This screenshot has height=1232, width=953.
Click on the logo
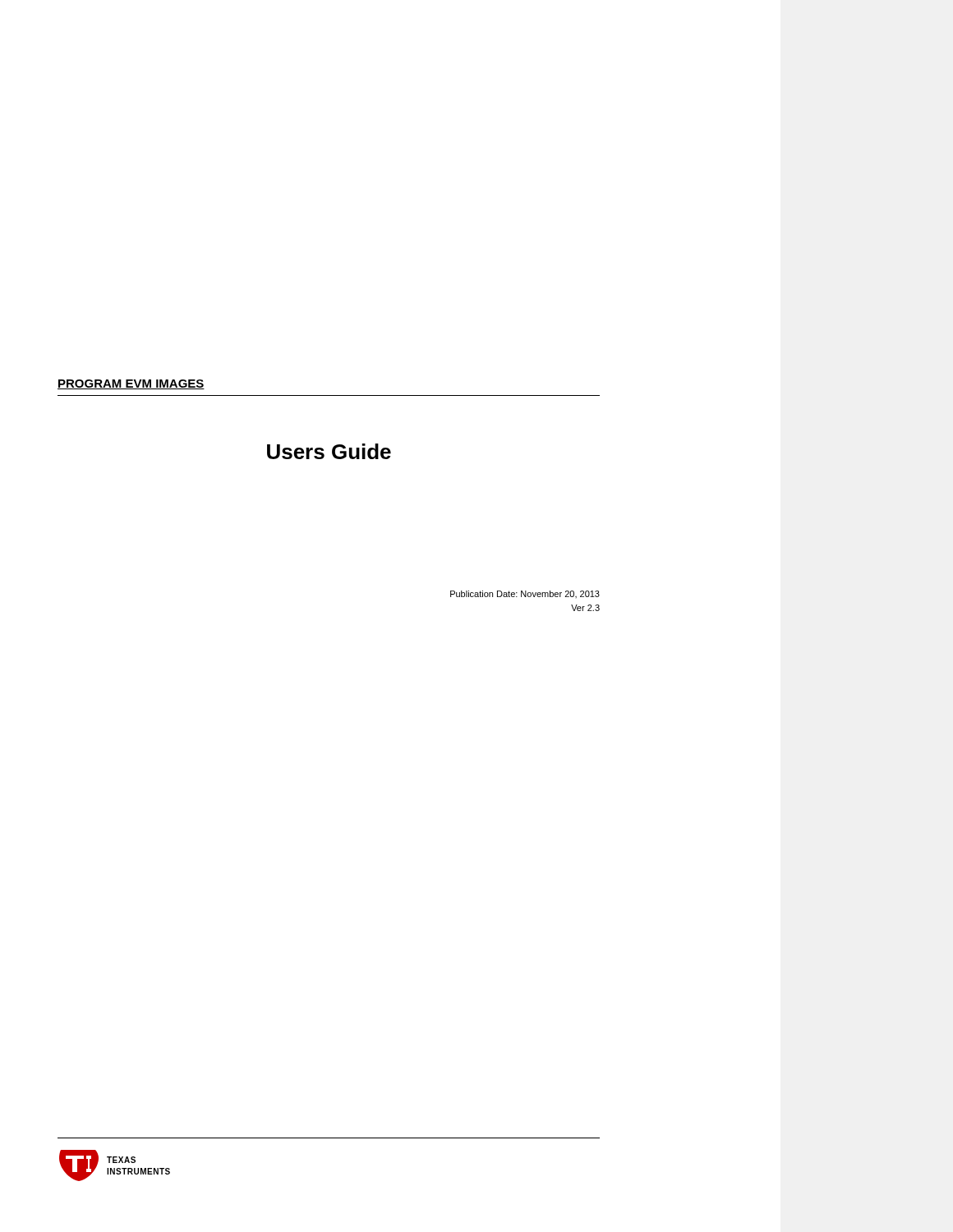pyautogui.click(x=329, y=1165)
